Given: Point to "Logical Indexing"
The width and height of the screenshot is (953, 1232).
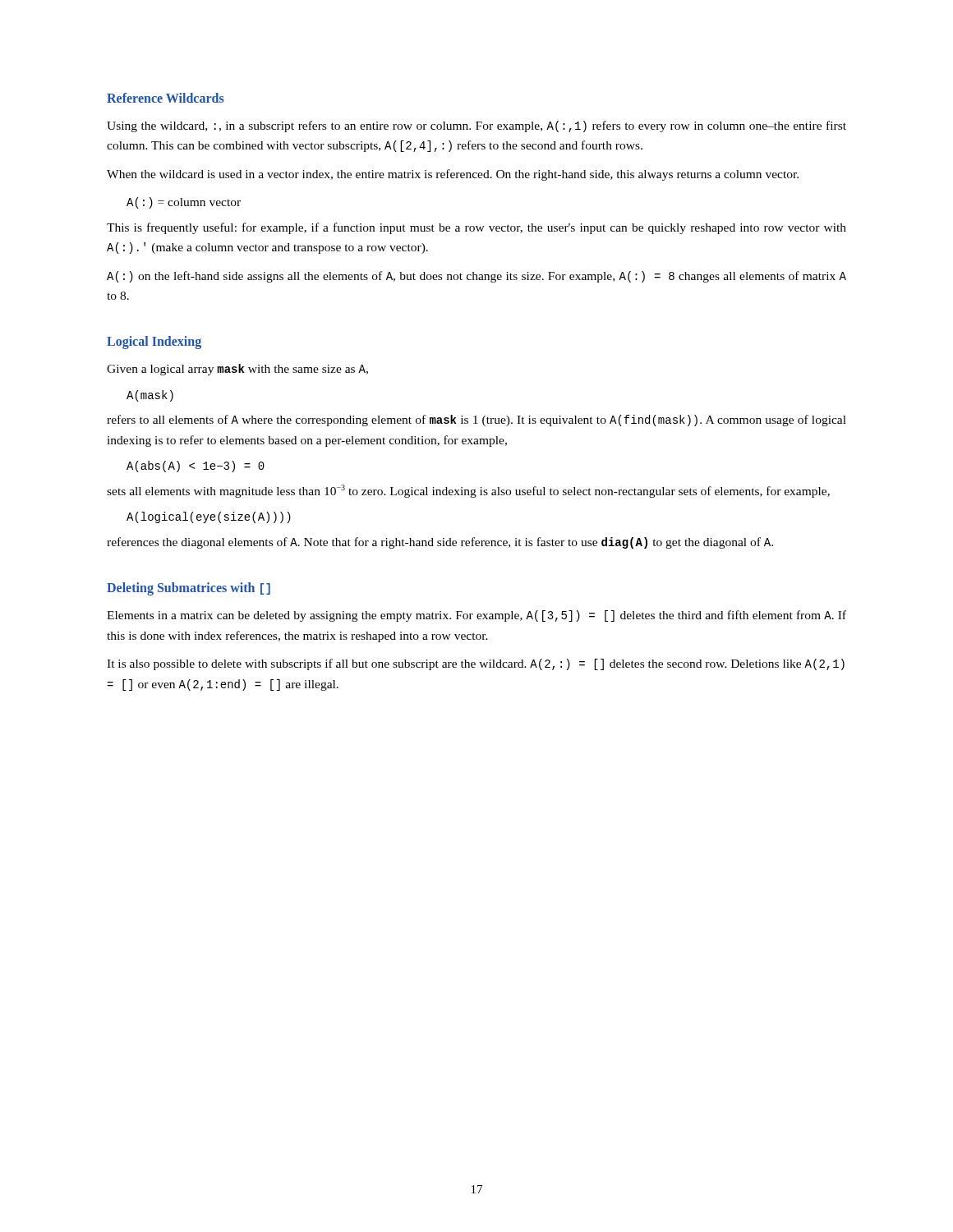Looking at the screenshot, I should (154, 342).
